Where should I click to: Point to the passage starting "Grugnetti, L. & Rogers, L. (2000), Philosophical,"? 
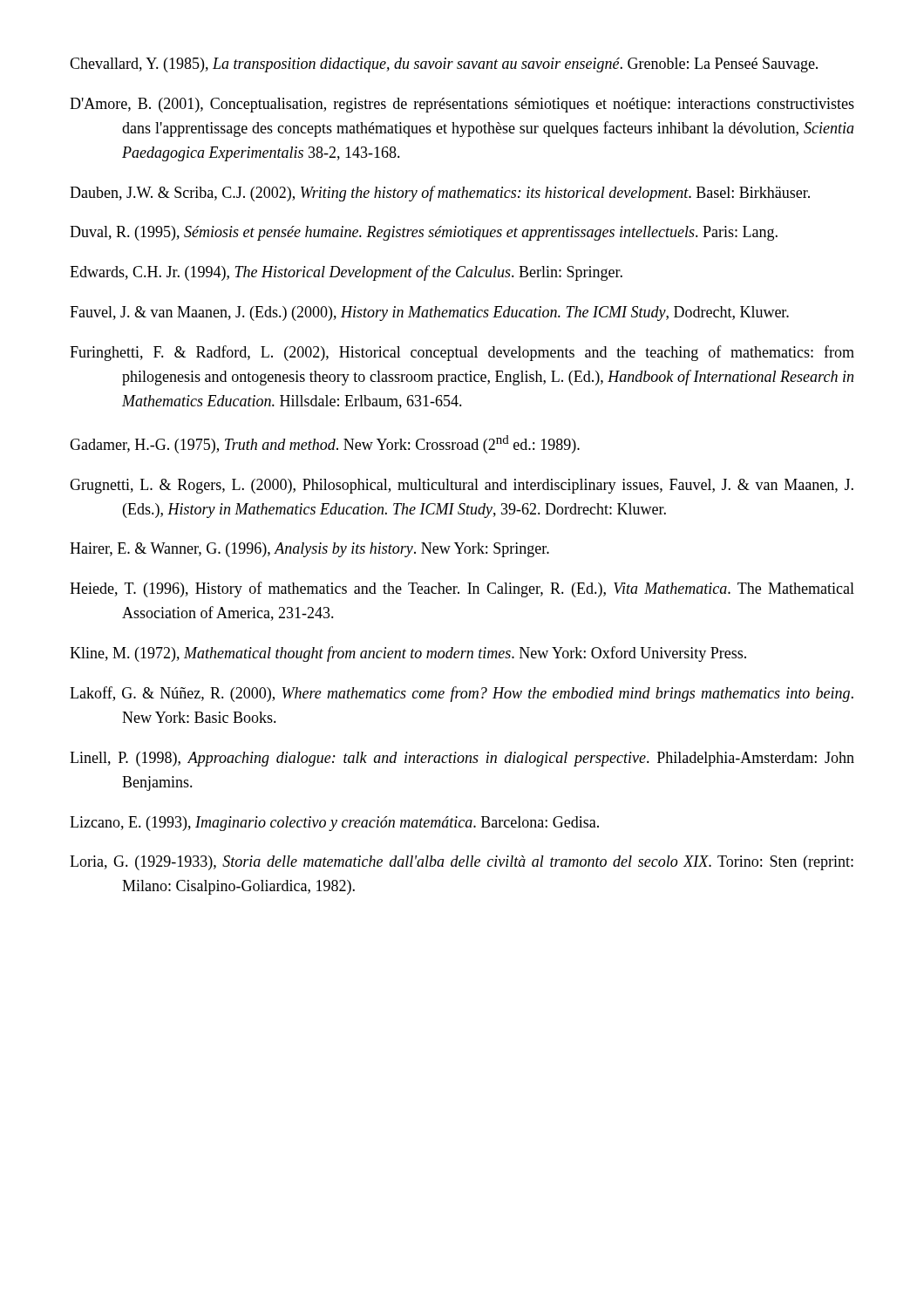click(x=462, y=497)
